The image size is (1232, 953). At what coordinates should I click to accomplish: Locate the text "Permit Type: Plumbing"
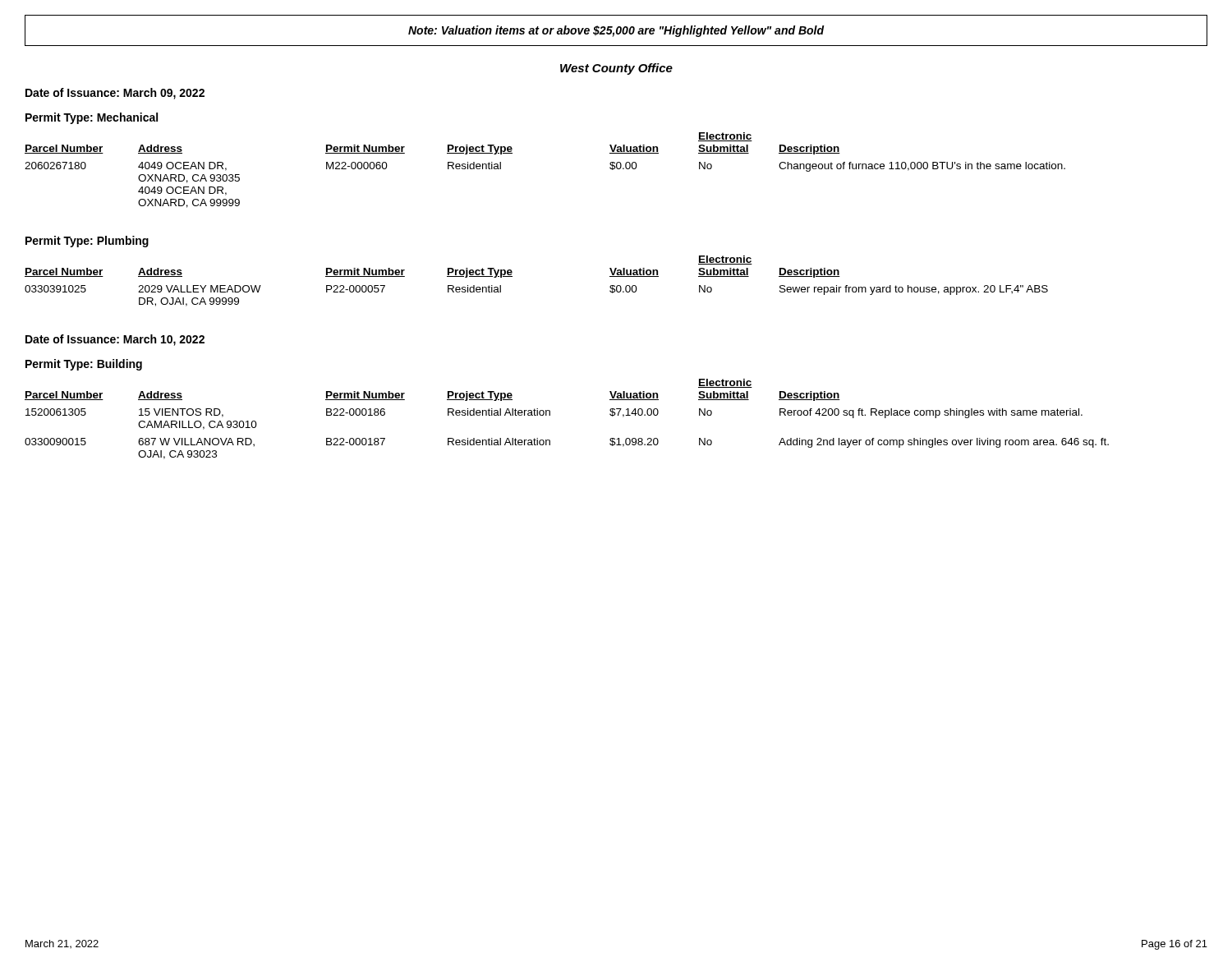point(87,241)
